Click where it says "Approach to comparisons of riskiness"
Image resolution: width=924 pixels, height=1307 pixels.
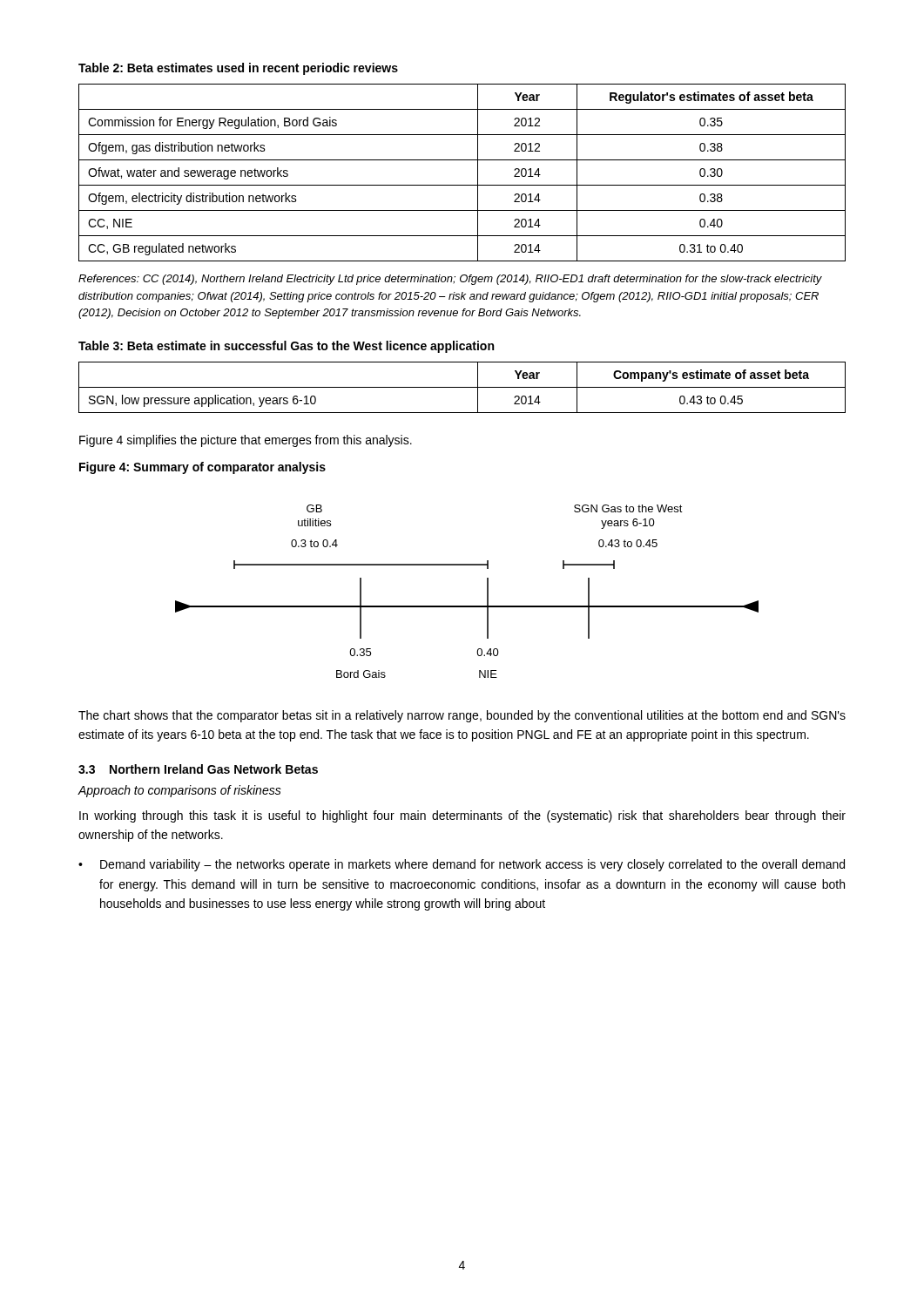tap(180, 790)
